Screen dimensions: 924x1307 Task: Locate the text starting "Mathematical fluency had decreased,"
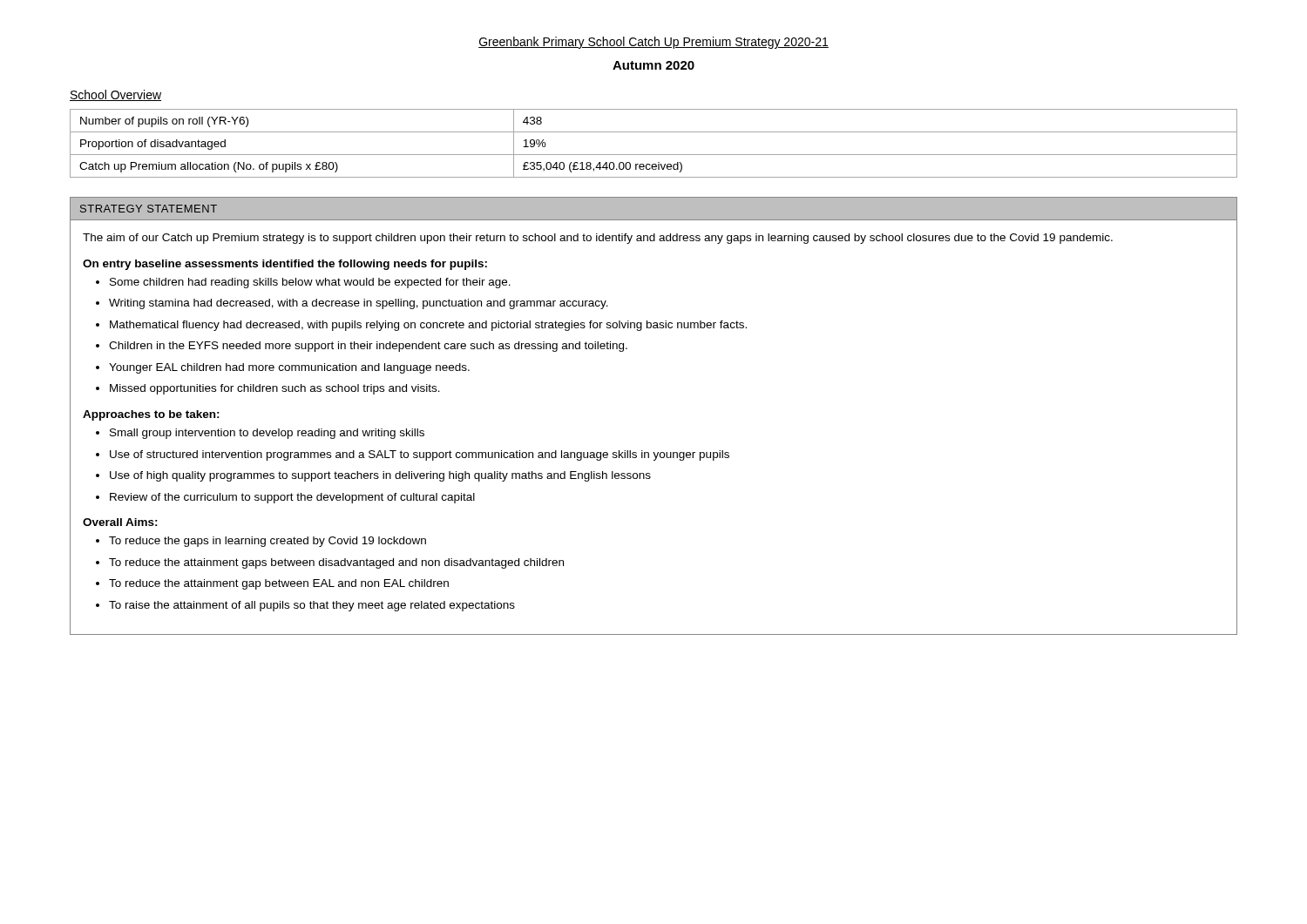click(428, 324)
